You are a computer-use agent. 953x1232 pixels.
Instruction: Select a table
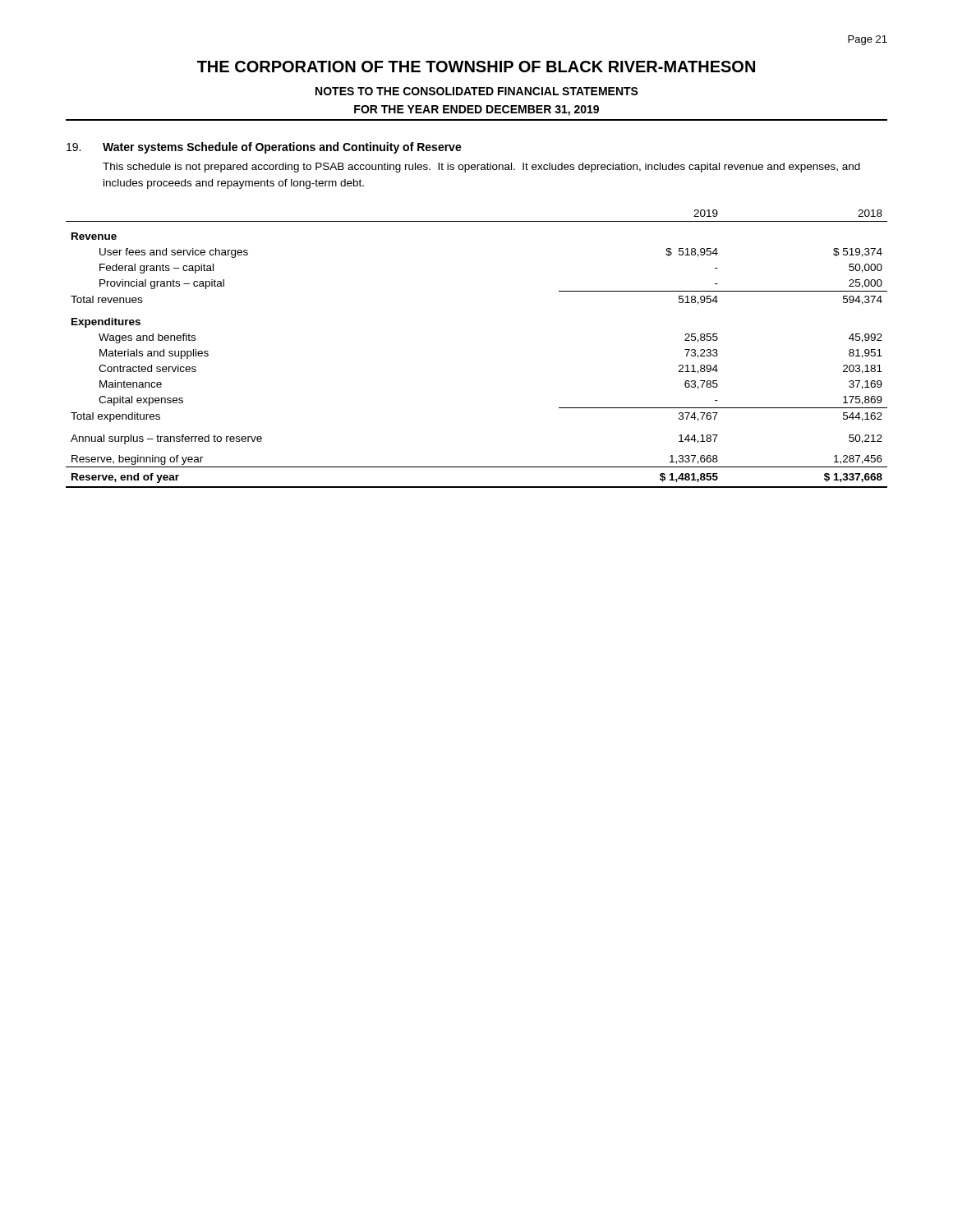(476, 346)
